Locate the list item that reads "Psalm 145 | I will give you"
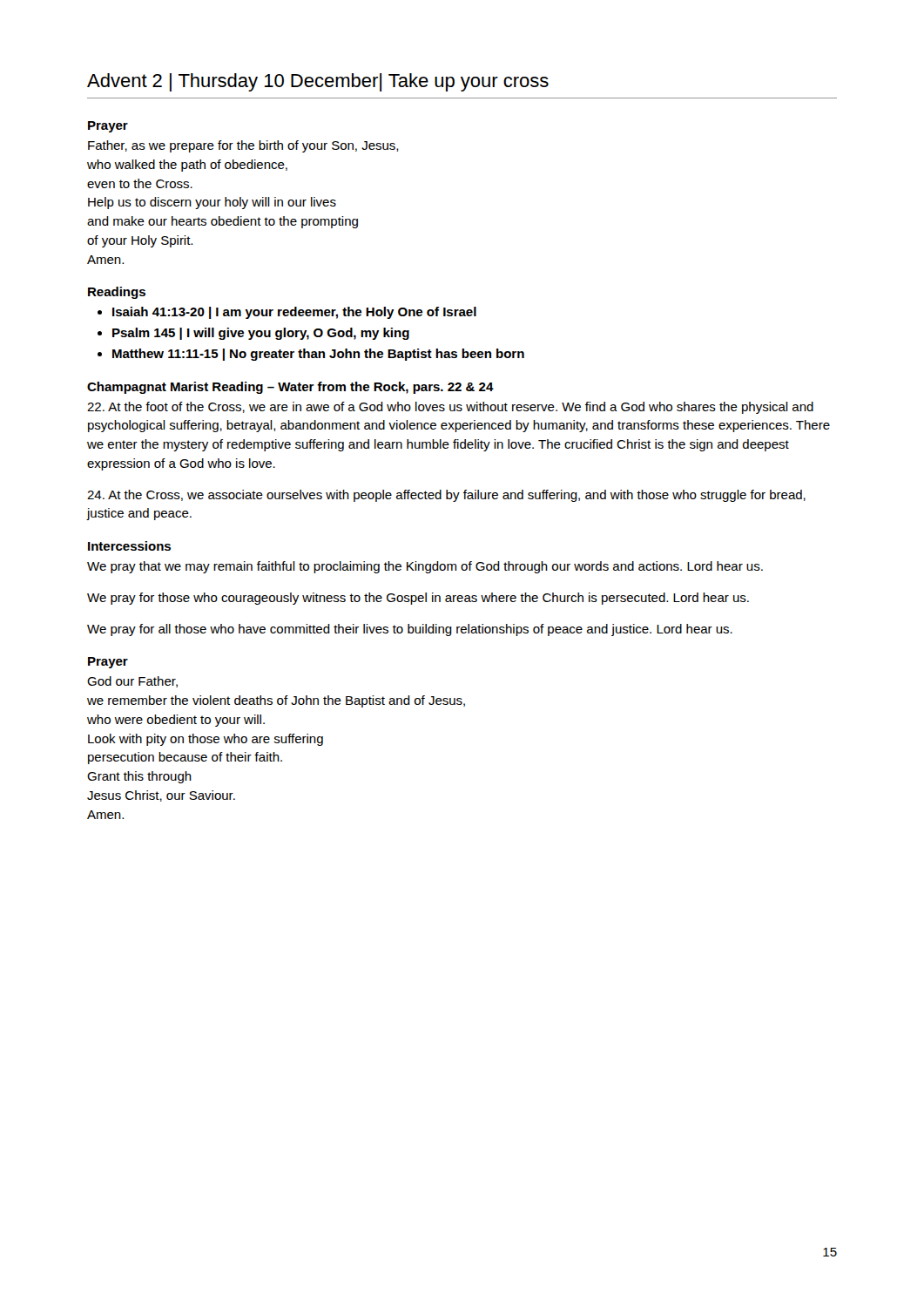Viewport: 924px width, 1307px height. (261, 332)
